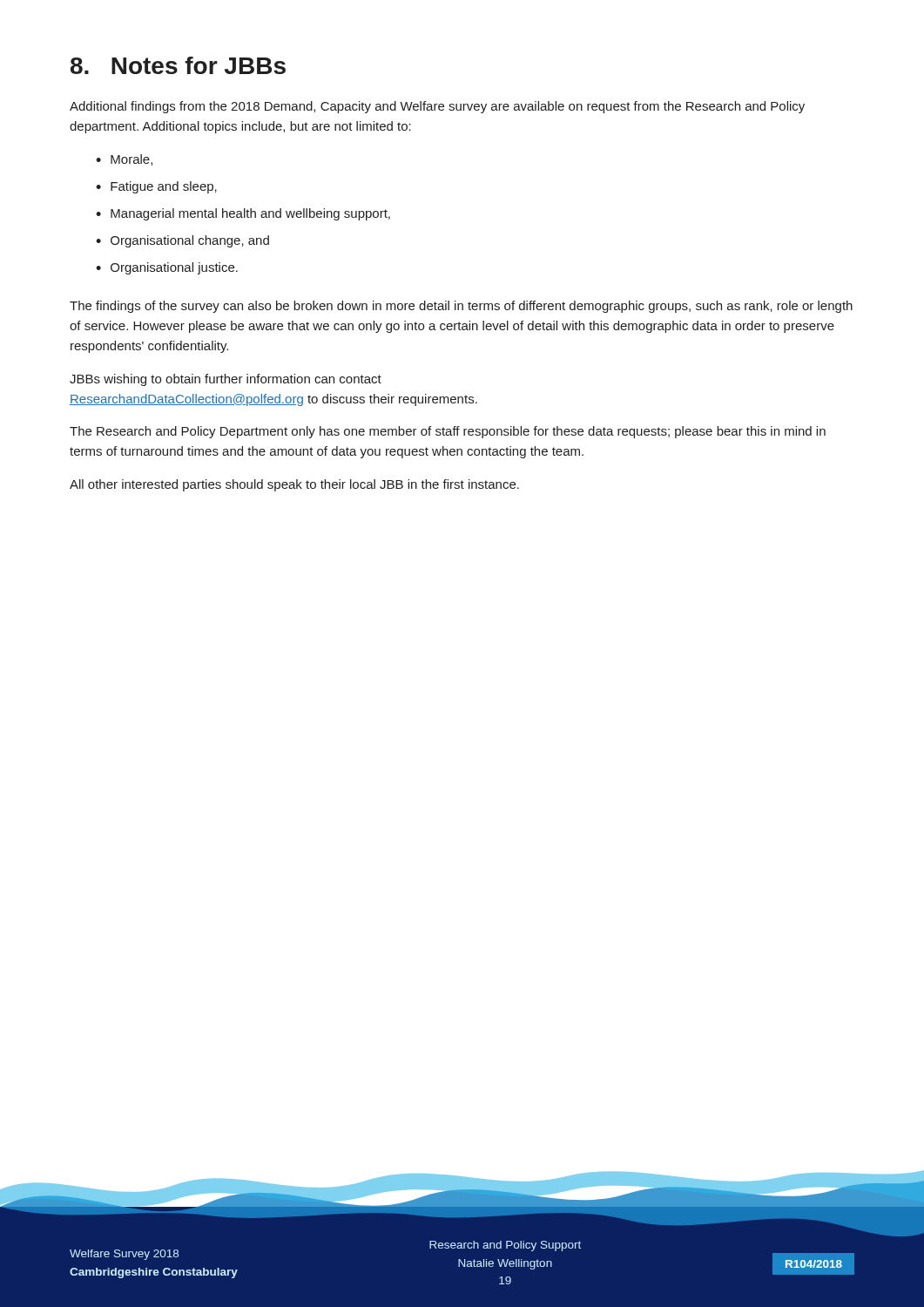
Task: Point to the block starting "8. Notes for JBBs"
Action: pyautogui.click(x=178, y=66)
